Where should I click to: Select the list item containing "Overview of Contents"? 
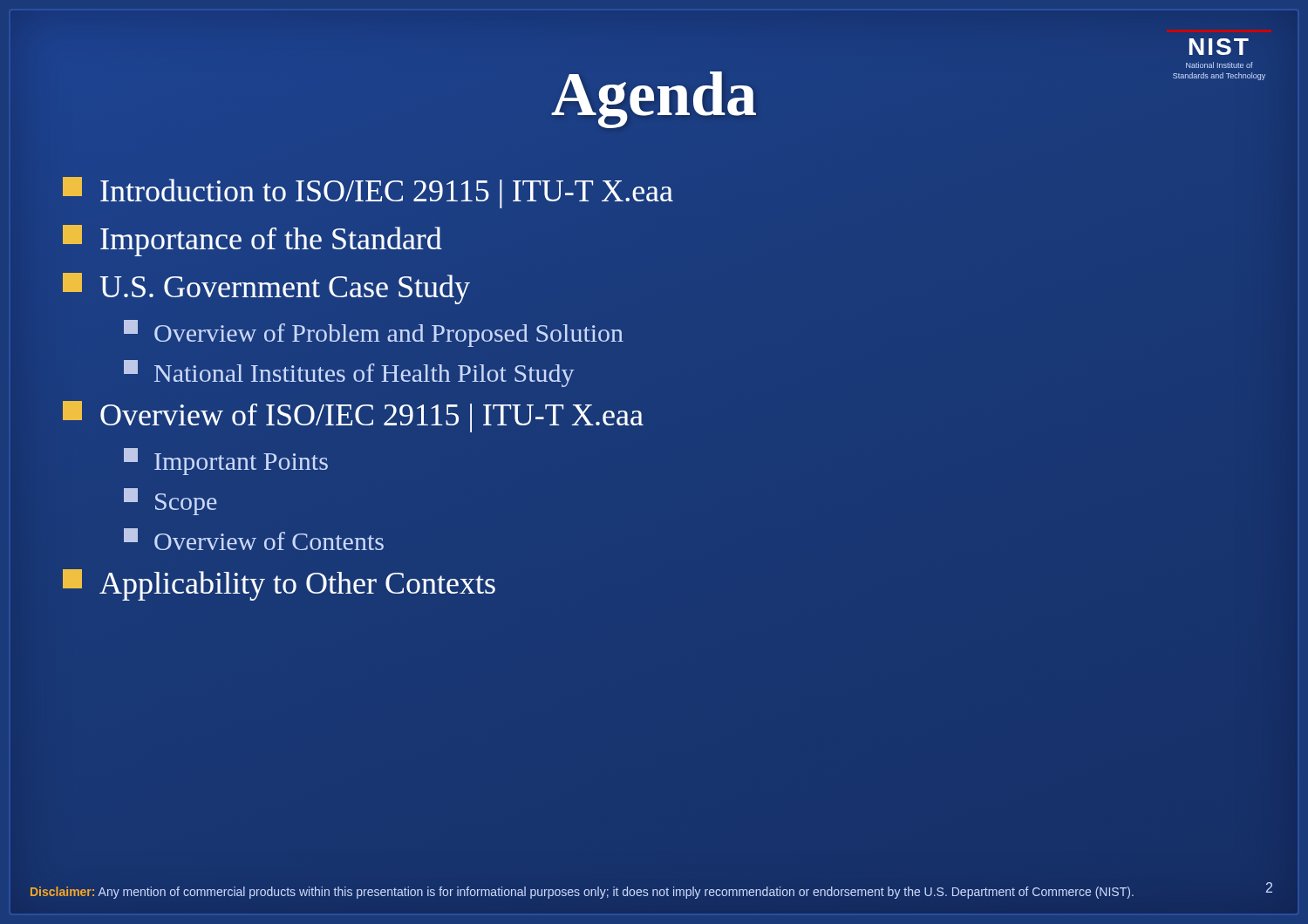(x=254, y=541)
